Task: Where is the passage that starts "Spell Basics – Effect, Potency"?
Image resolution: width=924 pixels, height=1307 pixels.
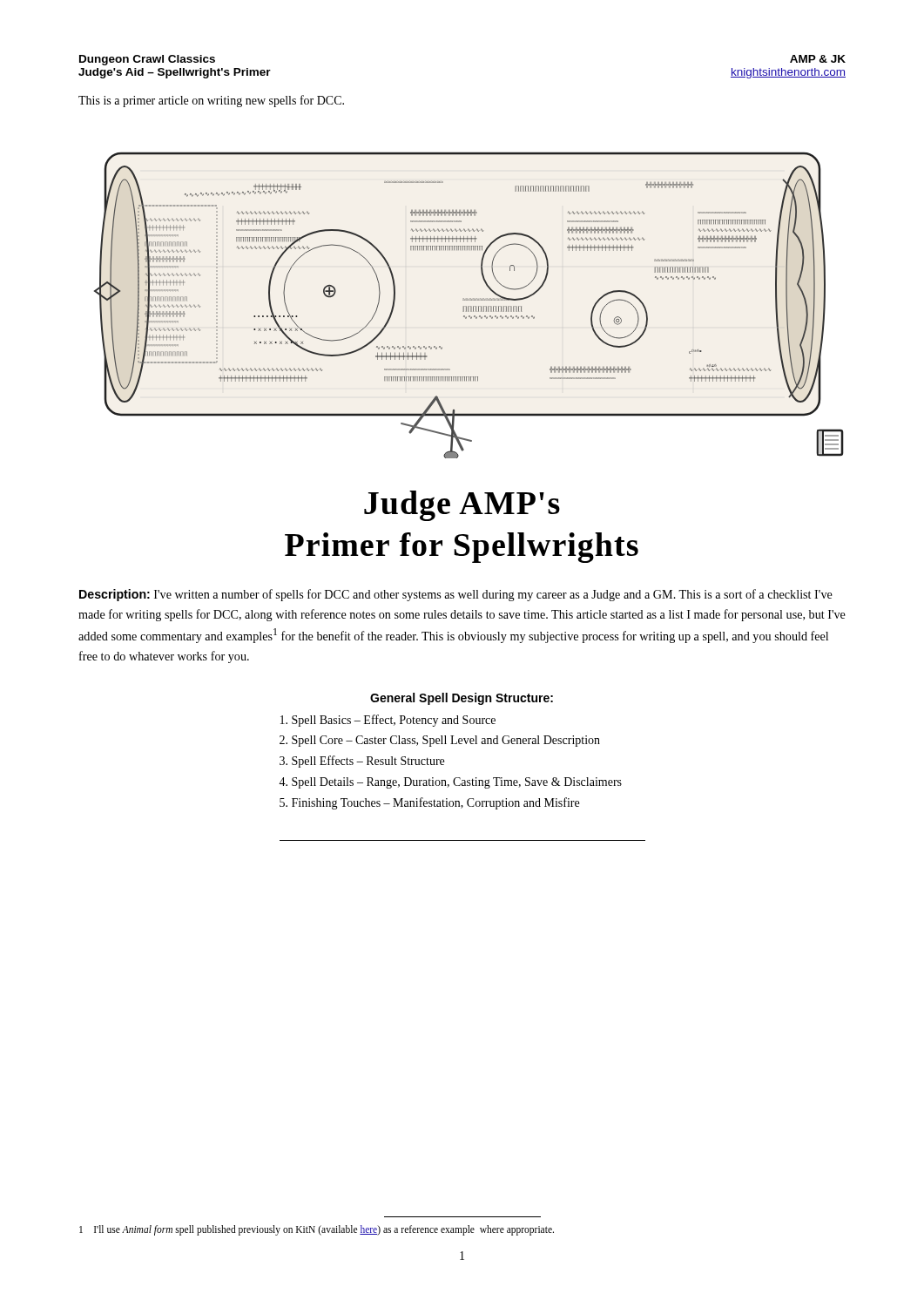Action: [388, 720]
